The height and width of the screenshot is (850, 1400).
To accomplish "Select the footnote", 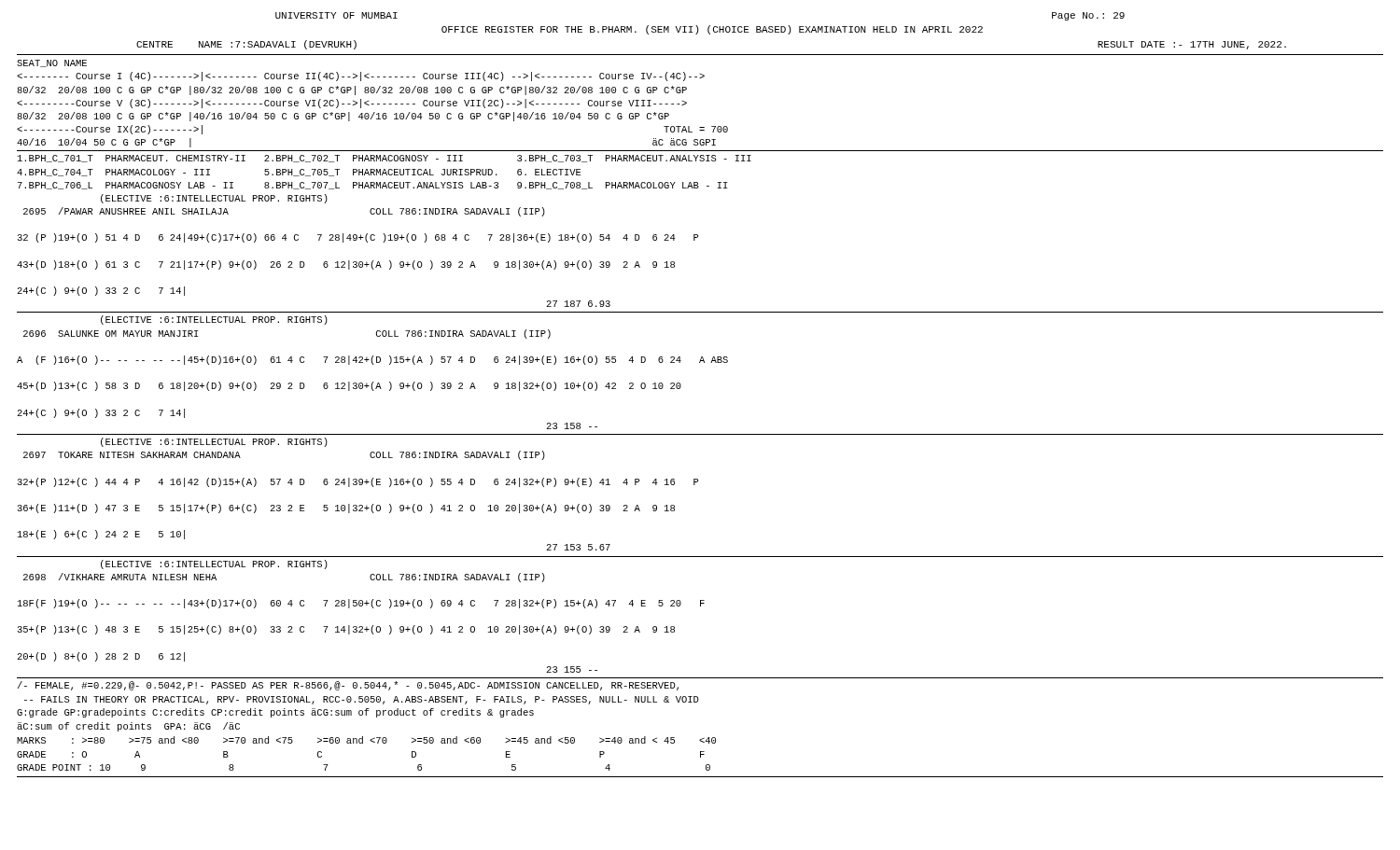I will click(x=367, y=727).
